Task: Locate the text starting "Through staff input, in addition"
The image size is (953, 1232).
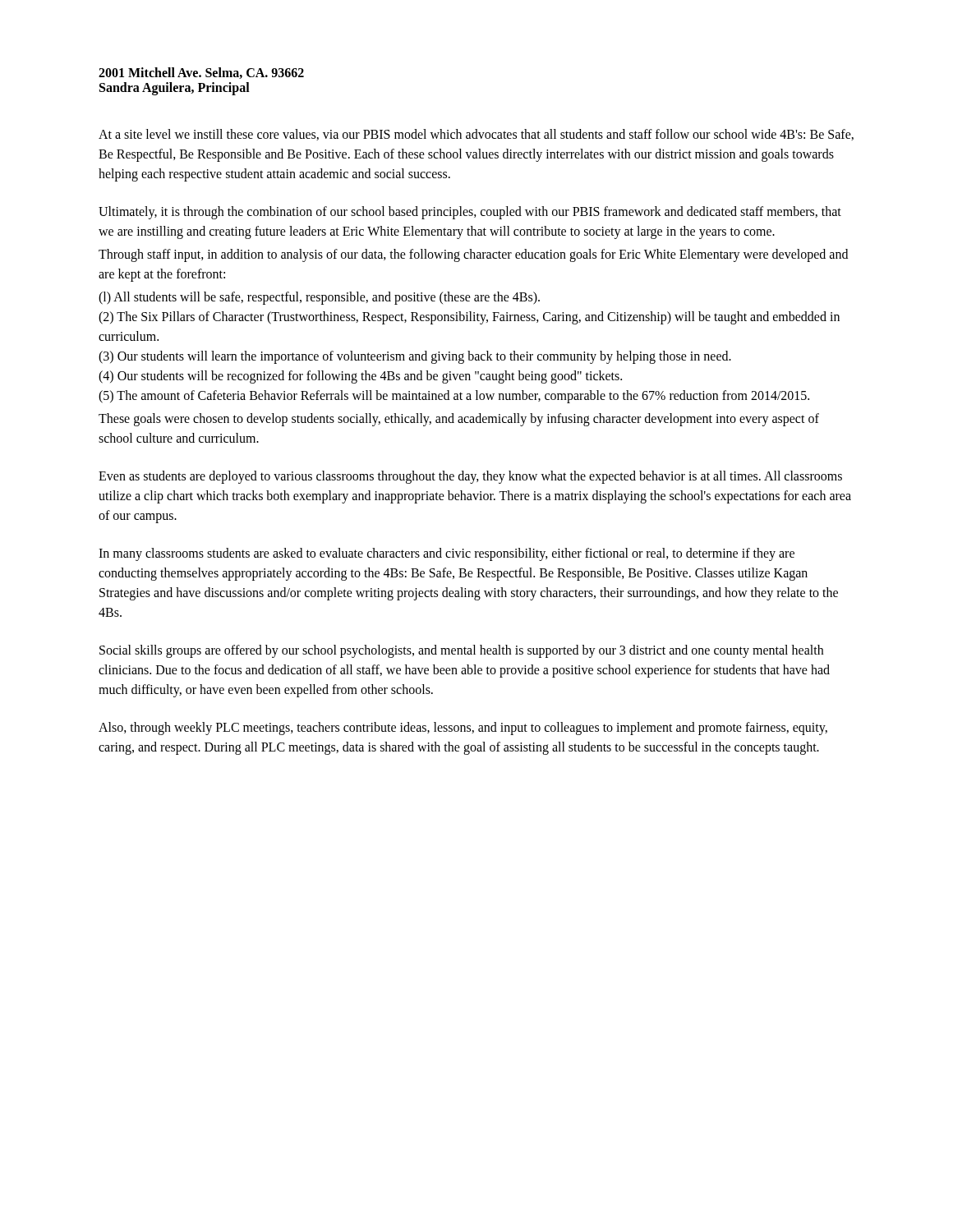Action: 473,264
